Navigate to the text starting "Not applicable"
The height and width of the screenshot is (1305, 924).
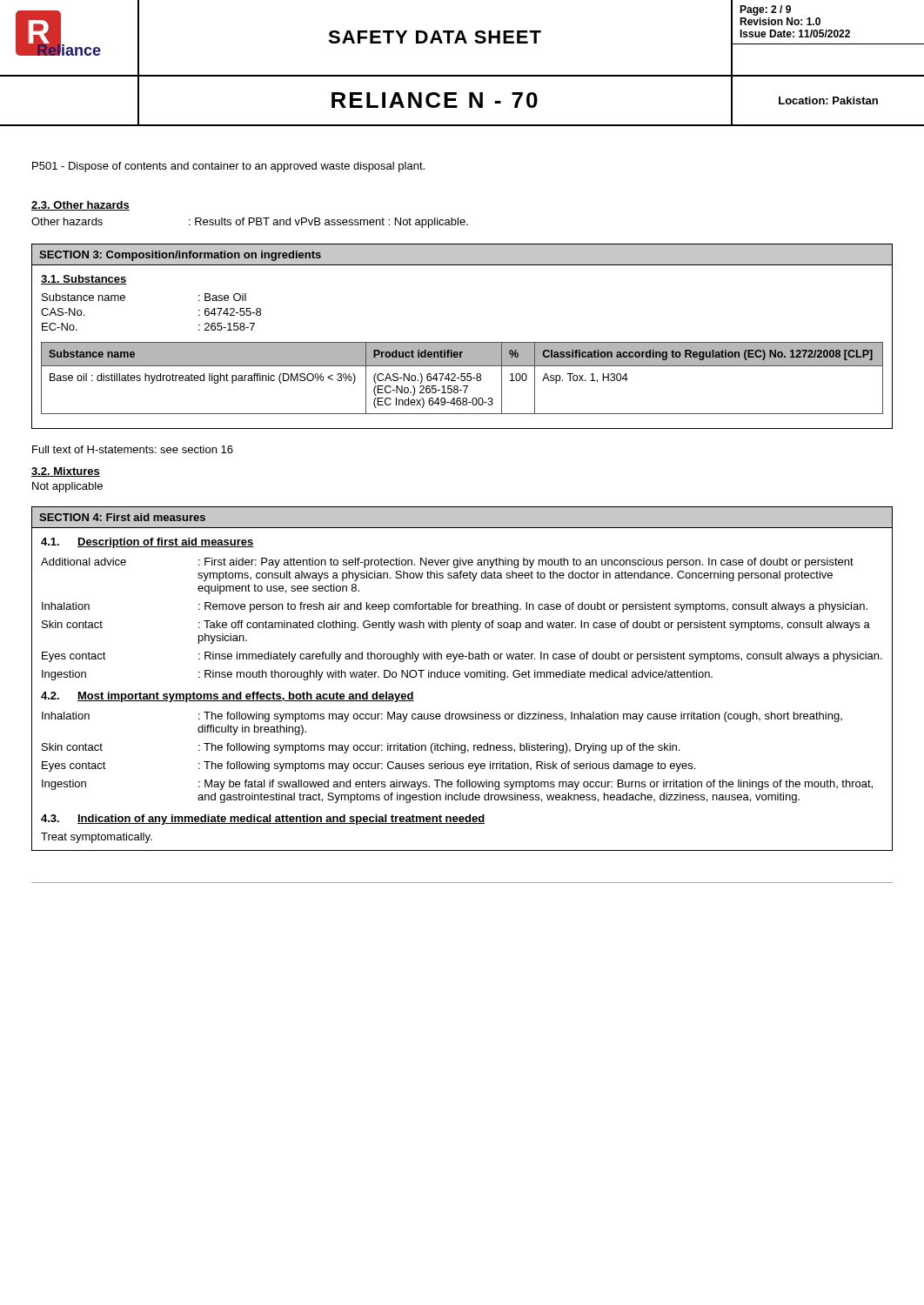click(67, 486)
